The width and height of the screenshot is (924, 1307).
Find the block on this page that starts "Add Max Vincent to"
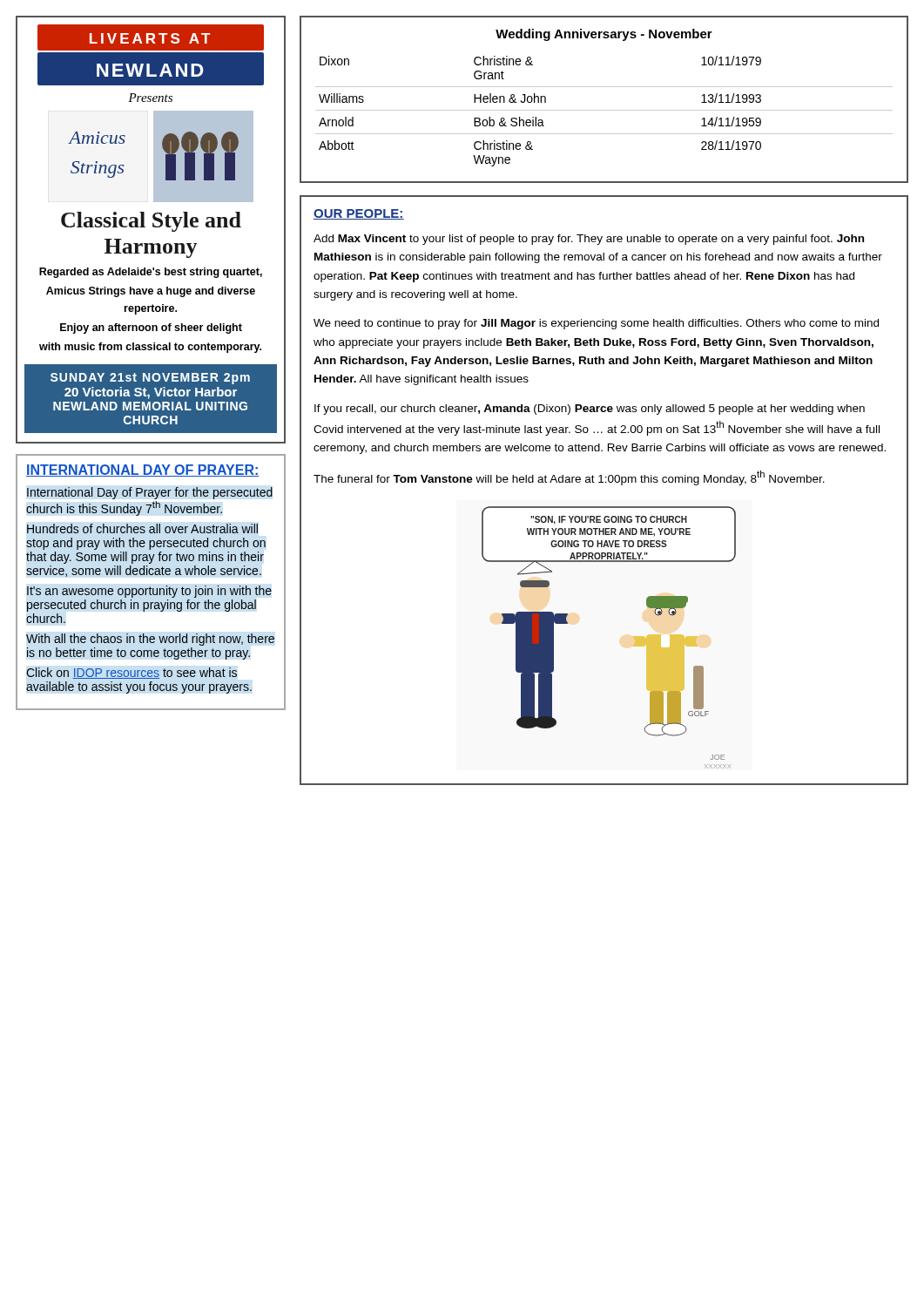[598, 266]
